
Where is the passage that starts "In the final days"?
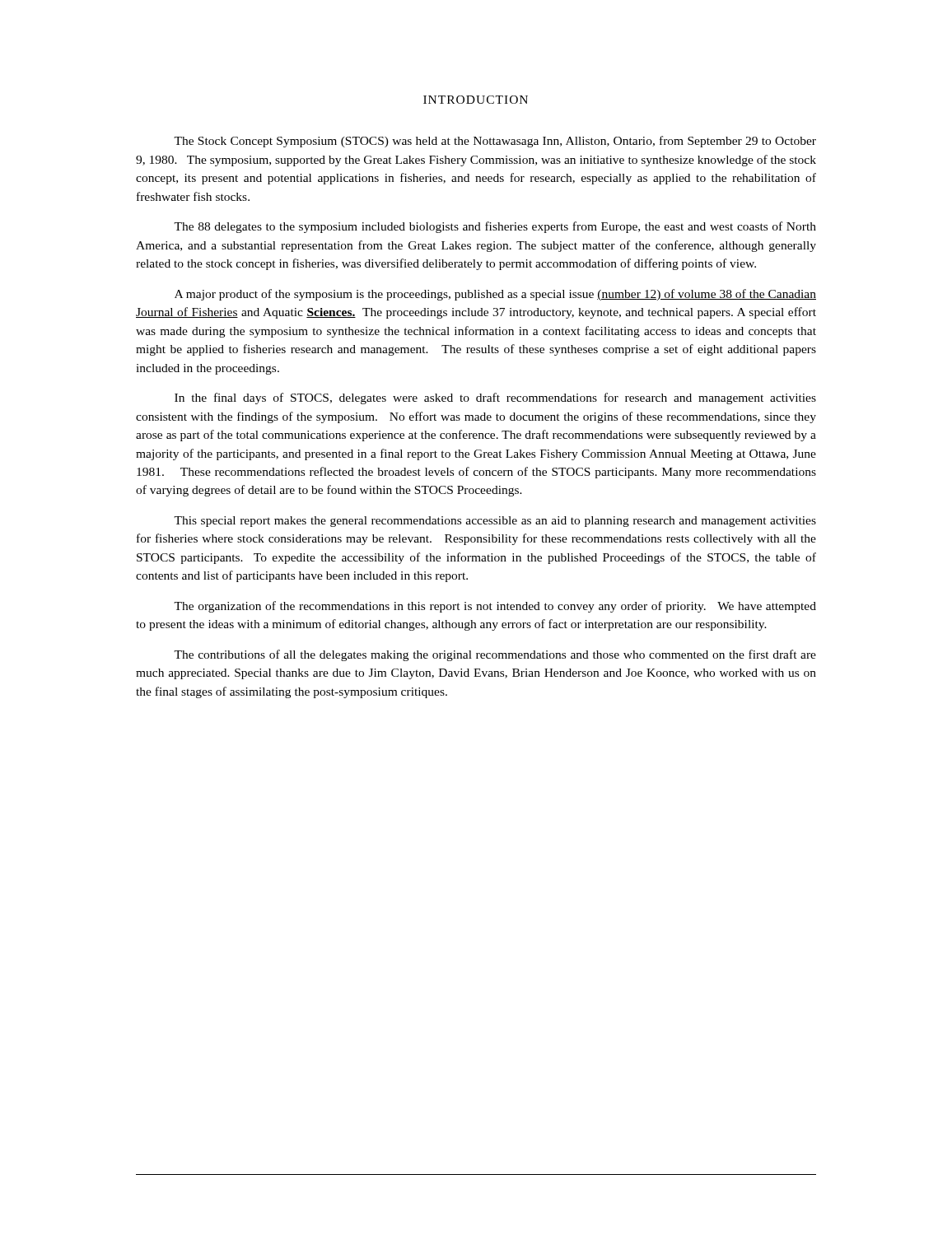(x=476, y=444)
